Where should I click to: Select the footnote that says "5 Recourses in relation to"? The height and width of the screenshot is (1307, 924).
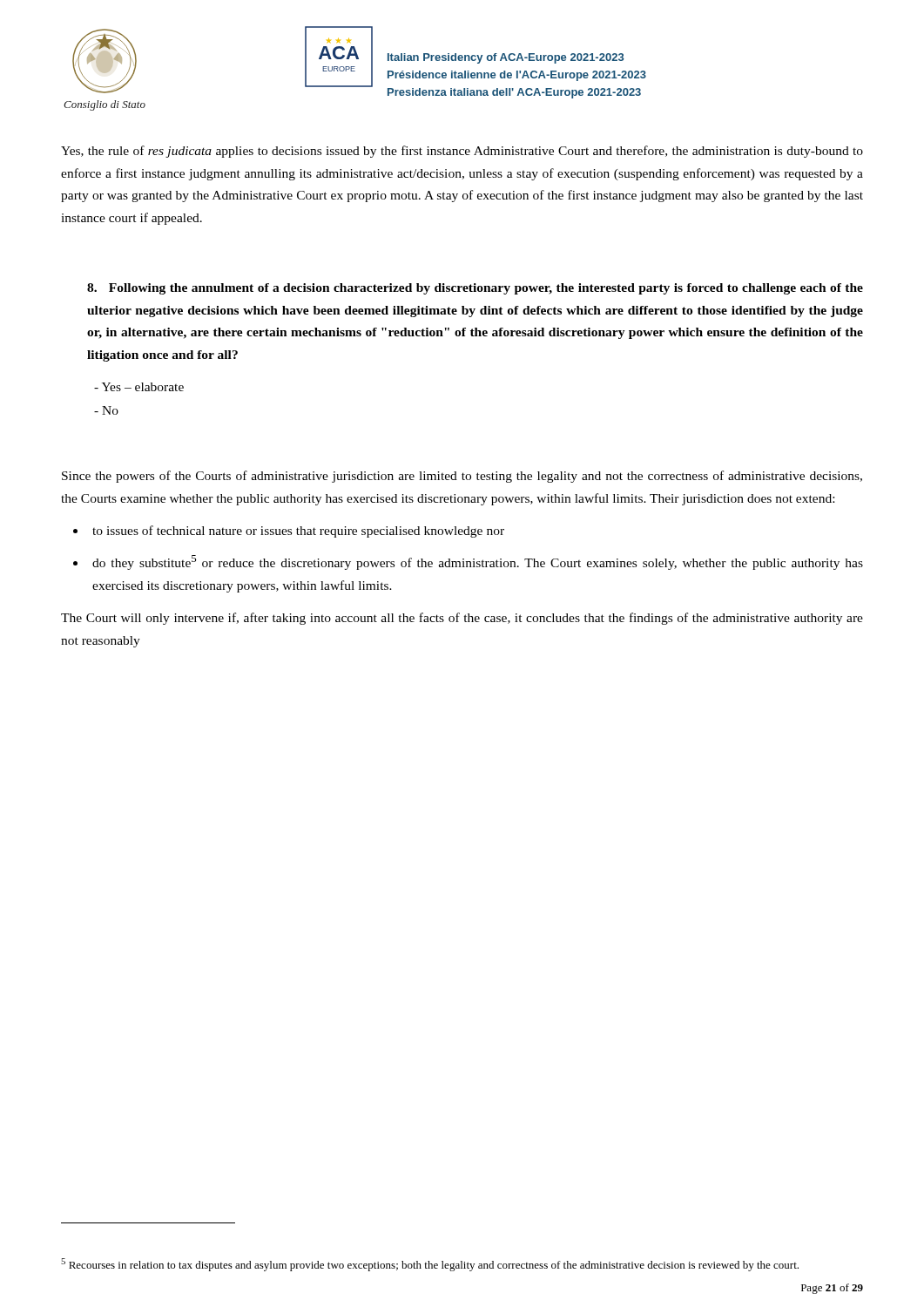point(430,1264)
